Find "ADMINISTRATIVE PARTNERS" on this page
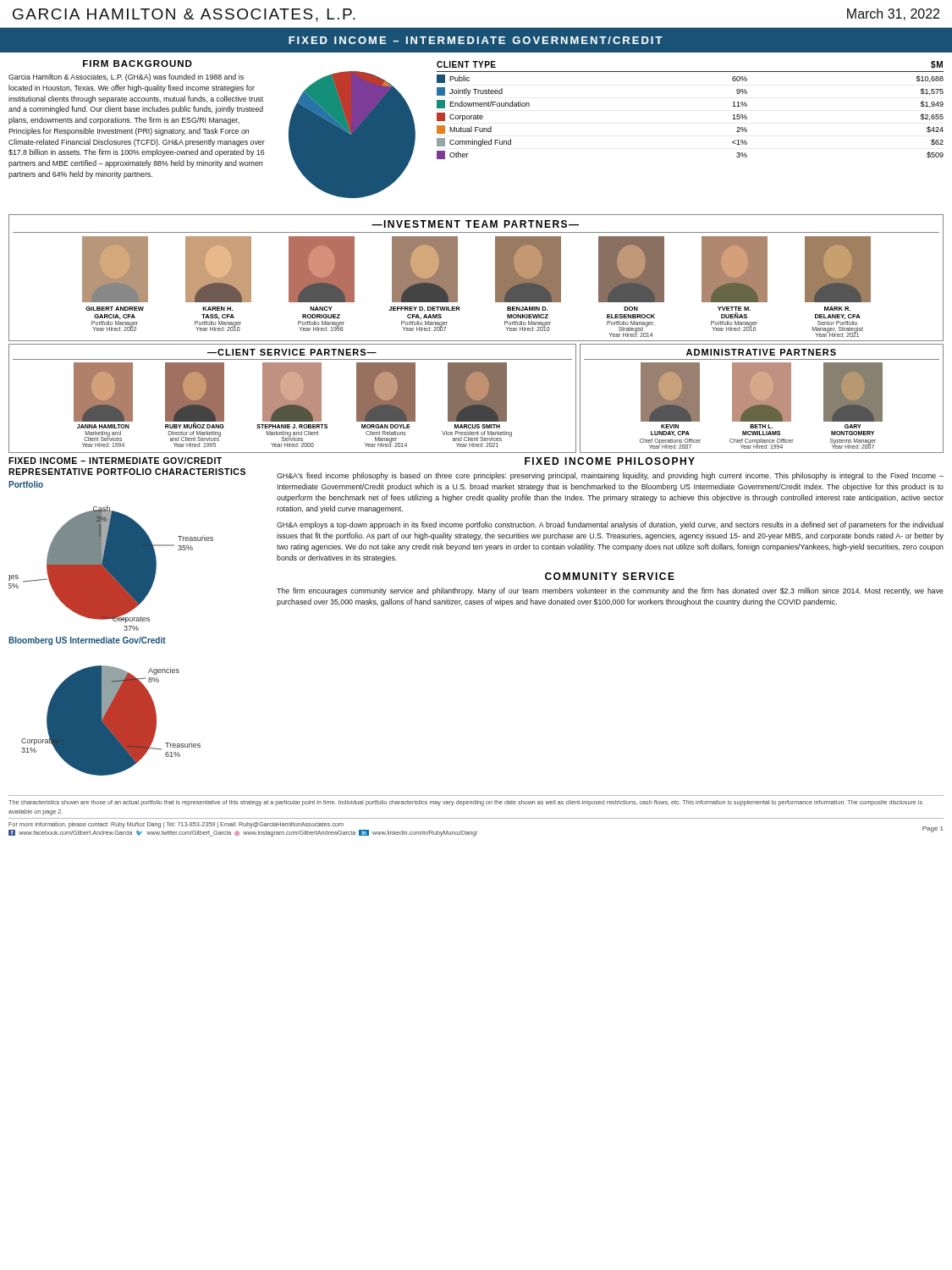 coord(761,352)
